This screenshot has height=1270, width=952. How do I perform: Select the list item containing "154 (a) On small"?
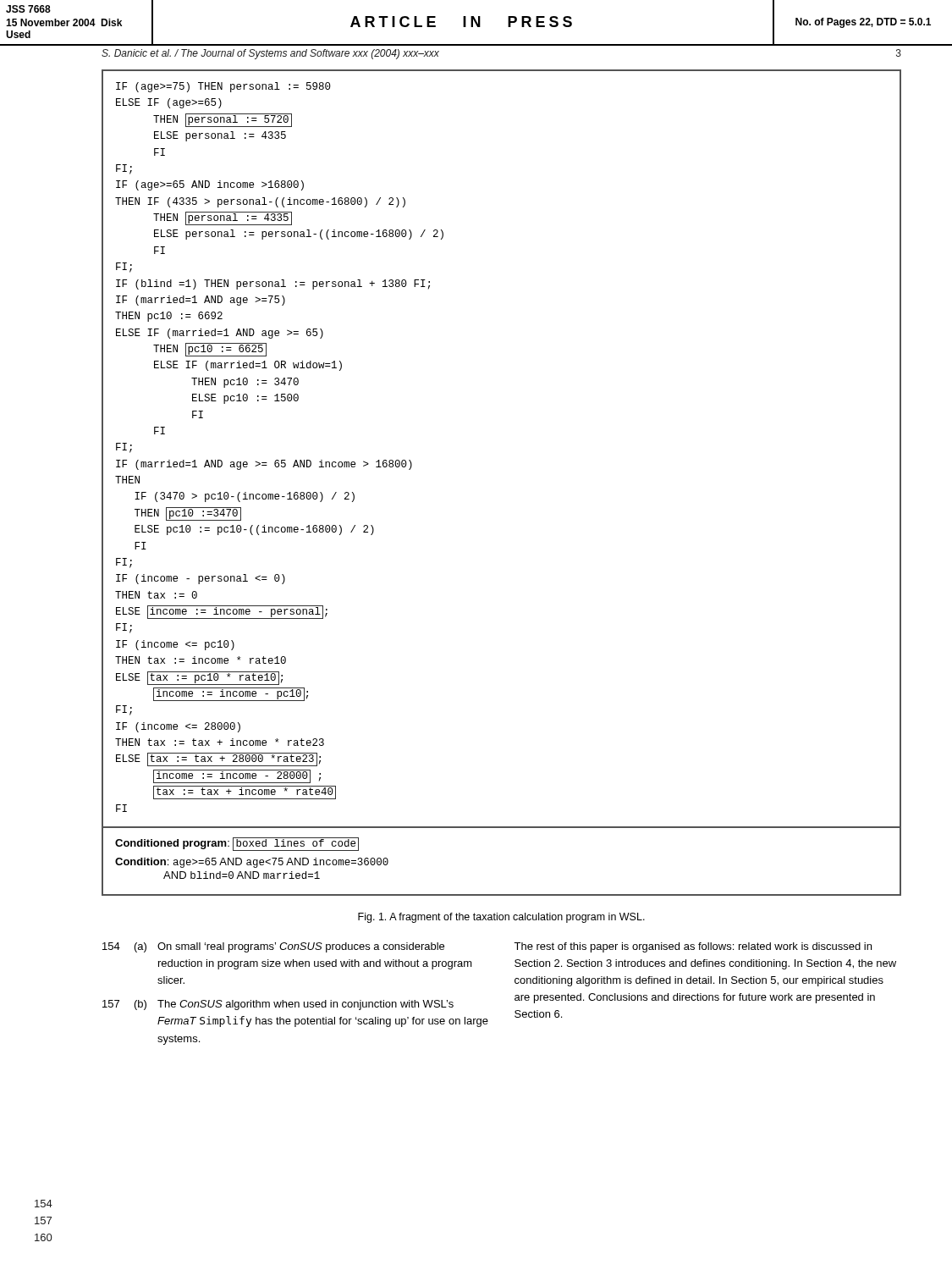[x=295, y=964]
